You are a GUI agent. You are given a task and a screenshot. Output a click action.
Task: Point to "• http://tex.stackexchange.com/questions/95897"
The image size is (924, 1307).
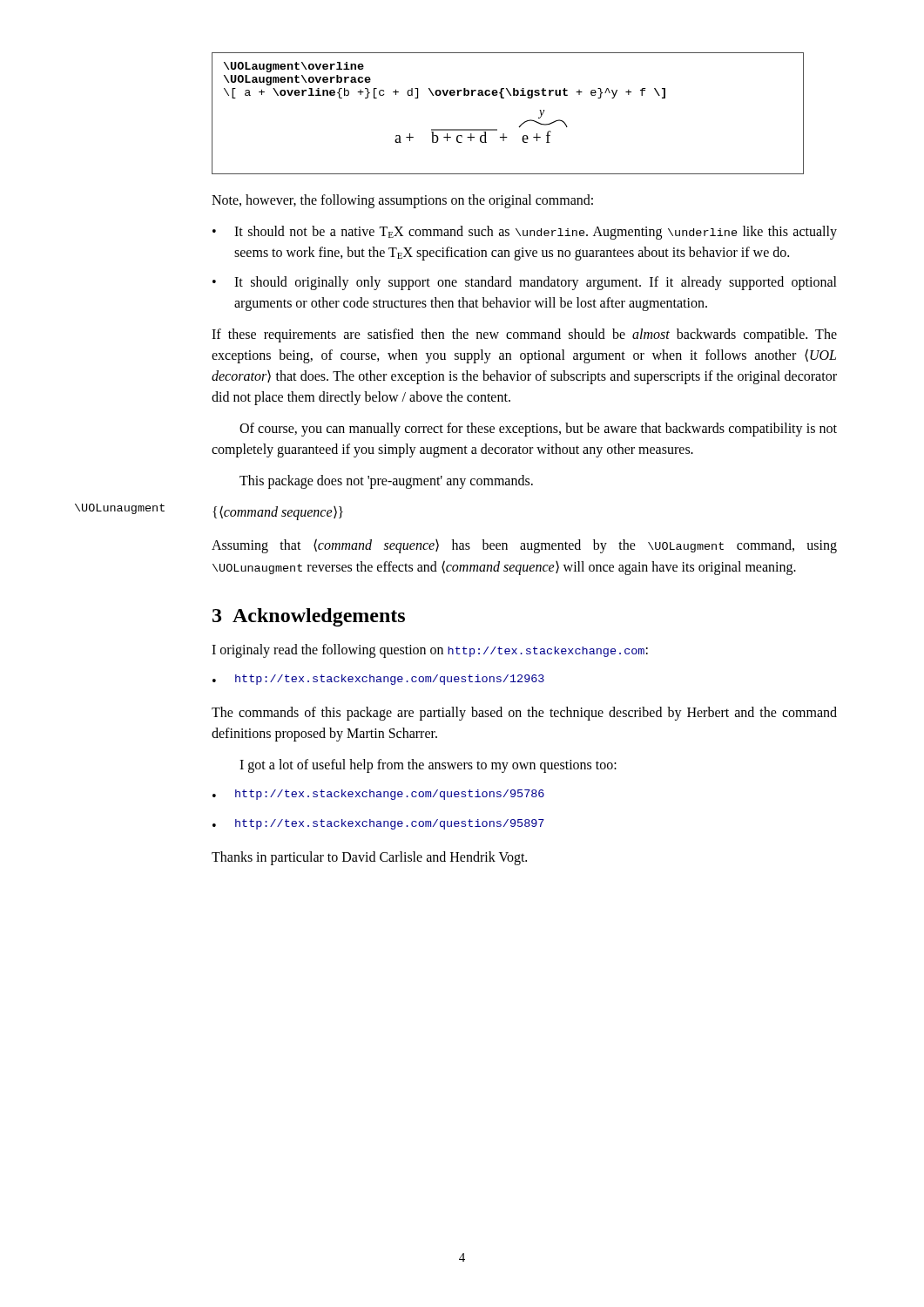[378, 826]
